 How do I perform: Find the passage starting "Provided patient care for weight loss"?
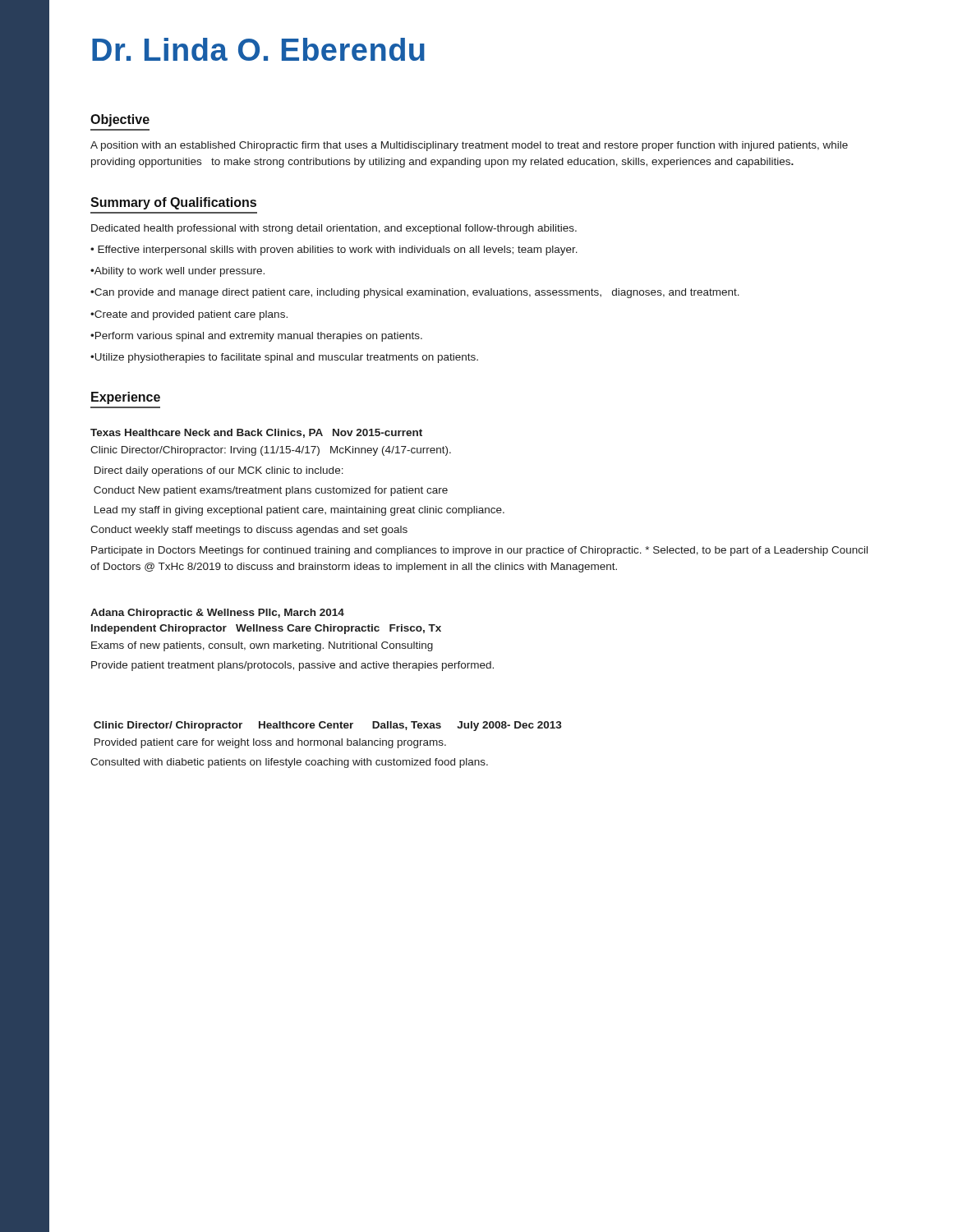[x=269, y=742]
